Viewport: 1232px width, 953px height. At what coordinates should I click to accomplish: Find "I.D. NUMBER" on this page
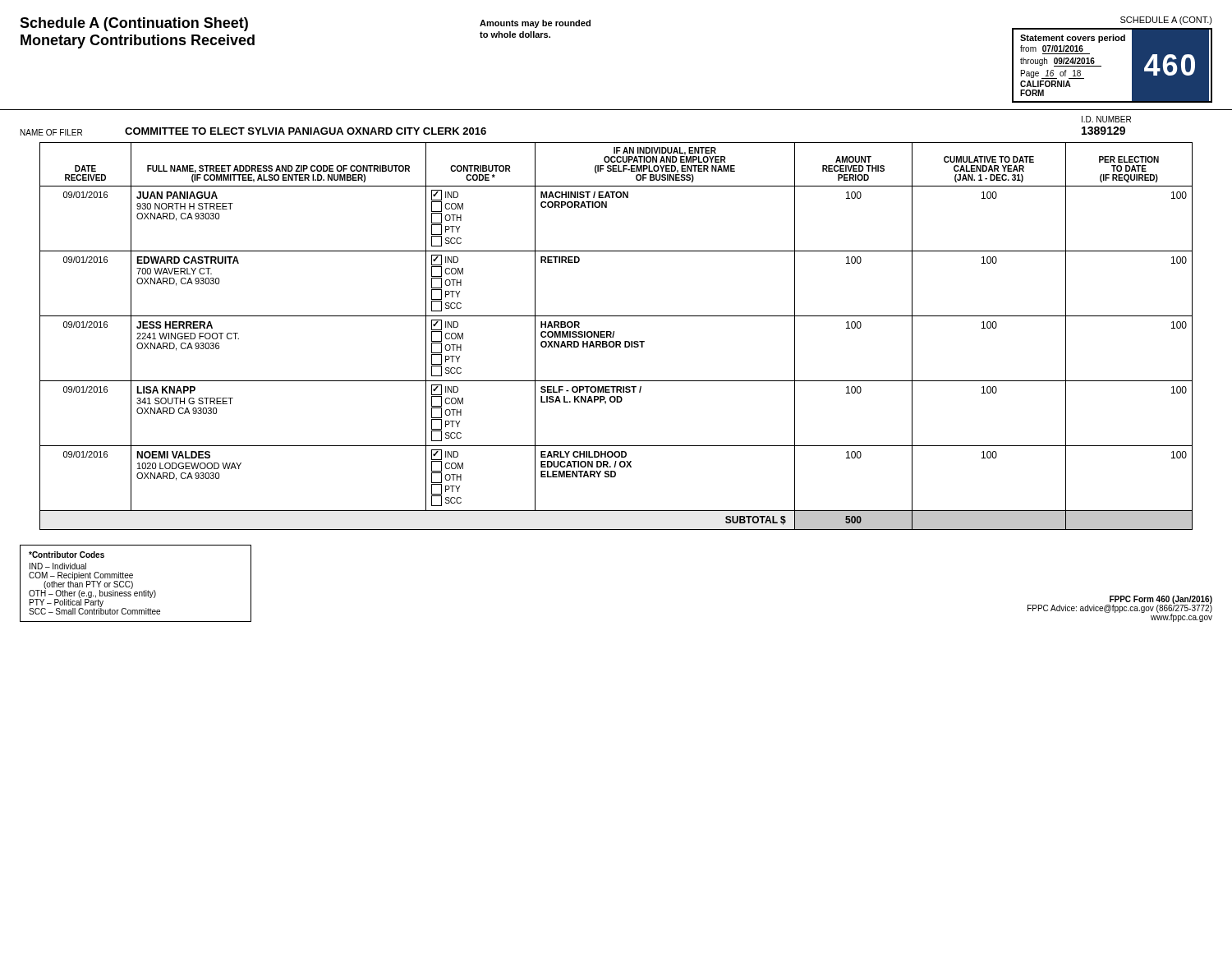click(x=1106, y=120)
